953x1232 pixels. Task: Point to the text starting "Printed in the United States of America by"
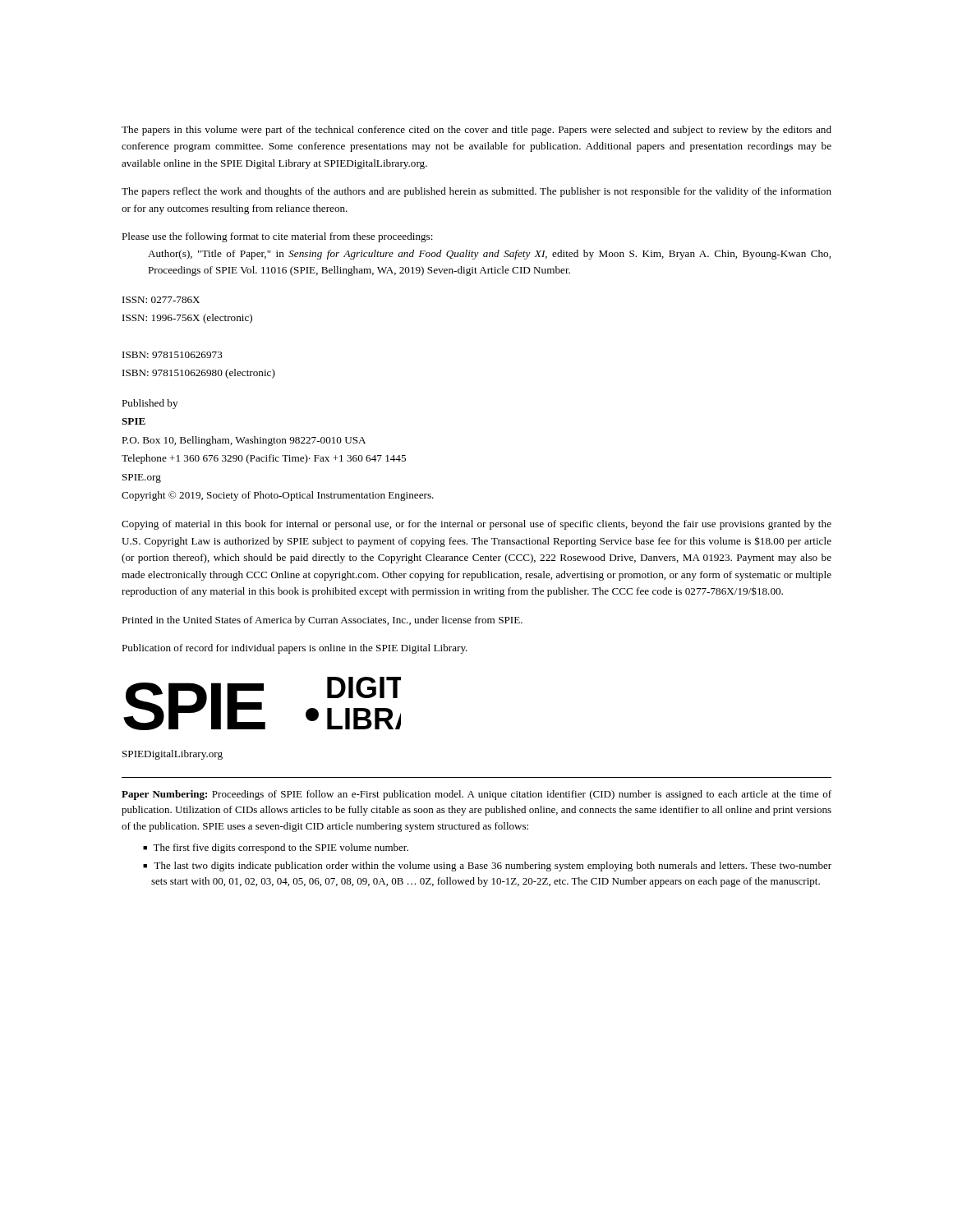pyautogui.click(x=322, y=619)
